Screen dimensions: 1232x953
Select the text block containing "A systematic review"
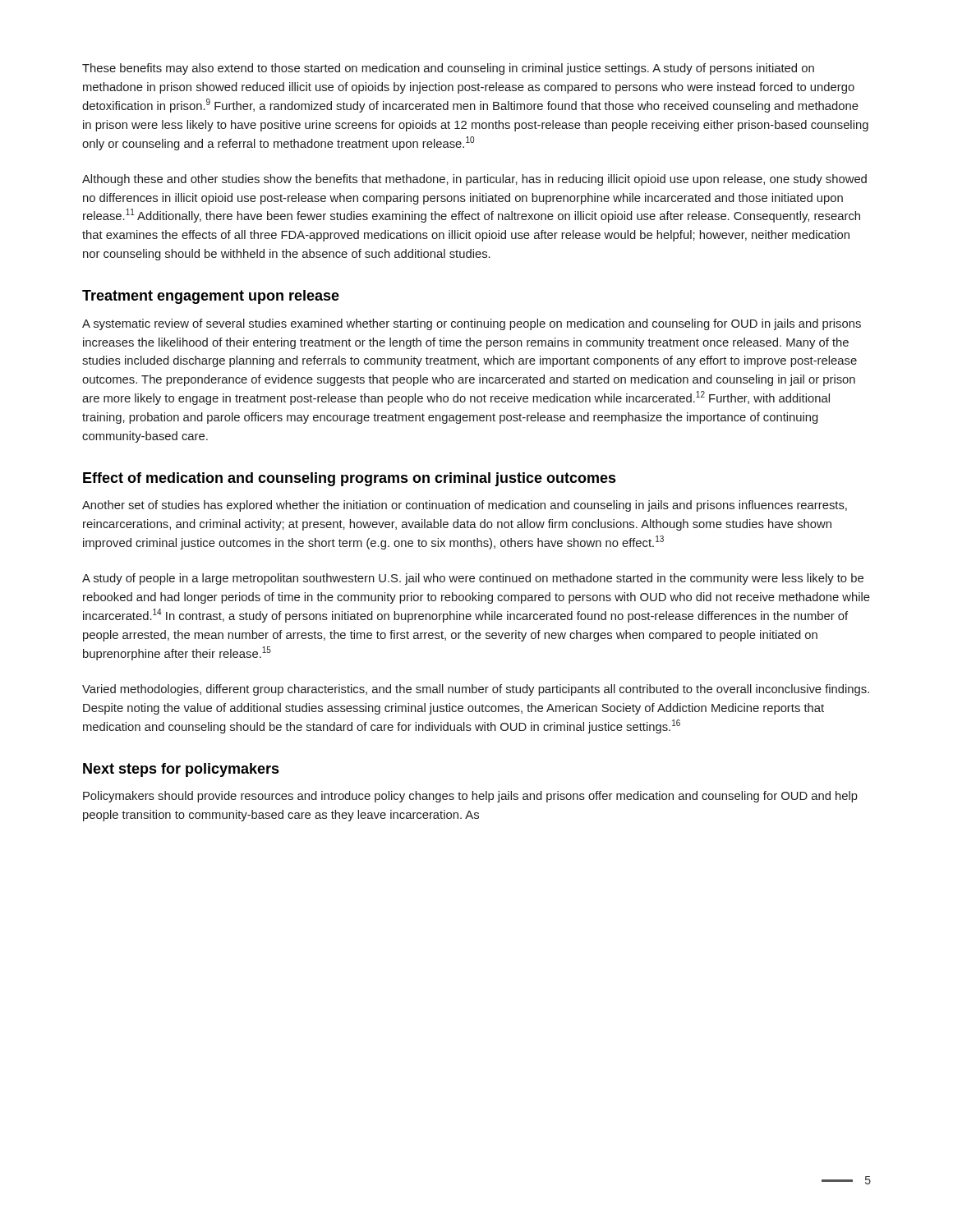pos(472,380)
